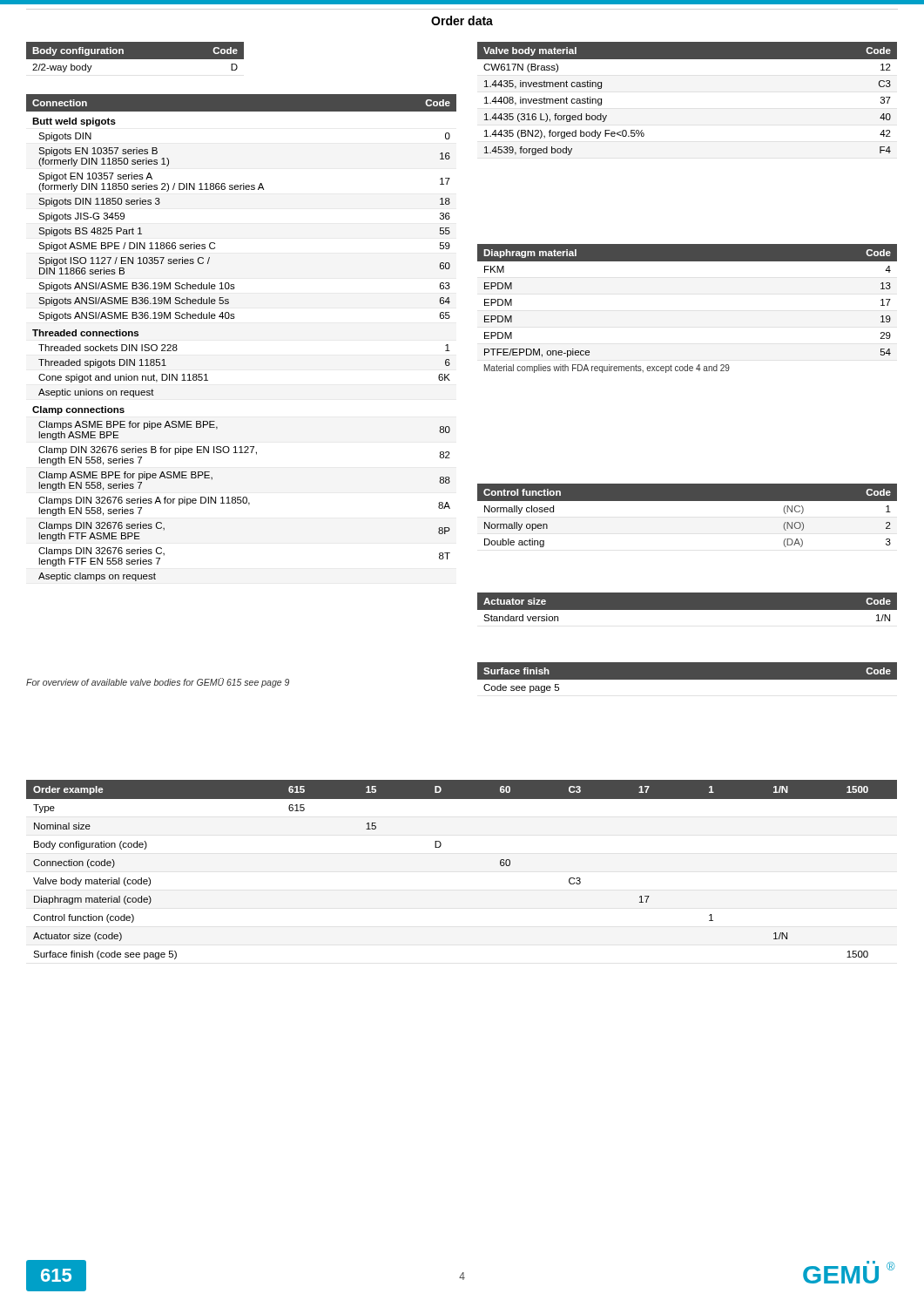Click on the element starting "Order data"

[462, 21]
